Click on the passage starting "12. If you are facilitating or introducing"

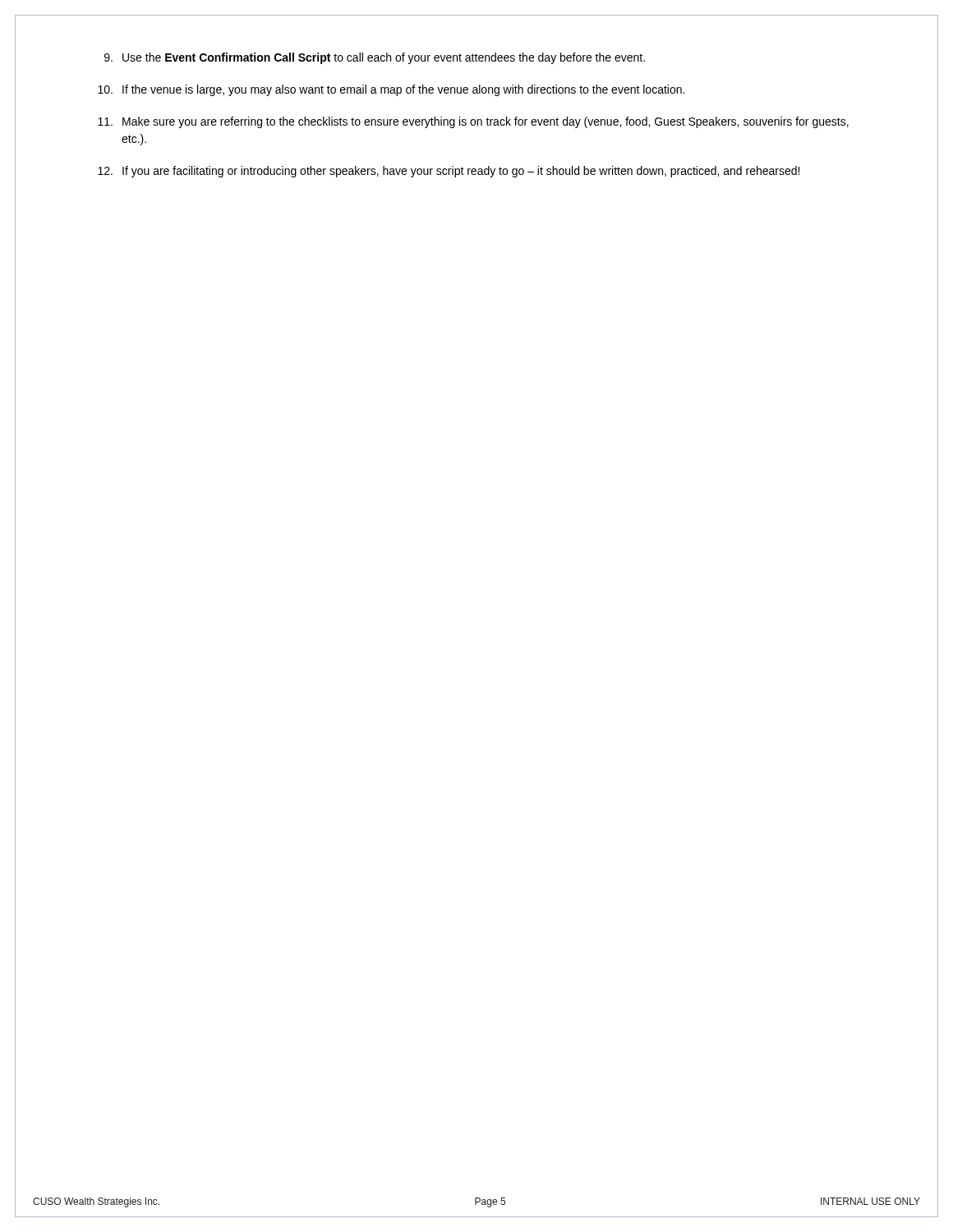(x=476, y=171)
